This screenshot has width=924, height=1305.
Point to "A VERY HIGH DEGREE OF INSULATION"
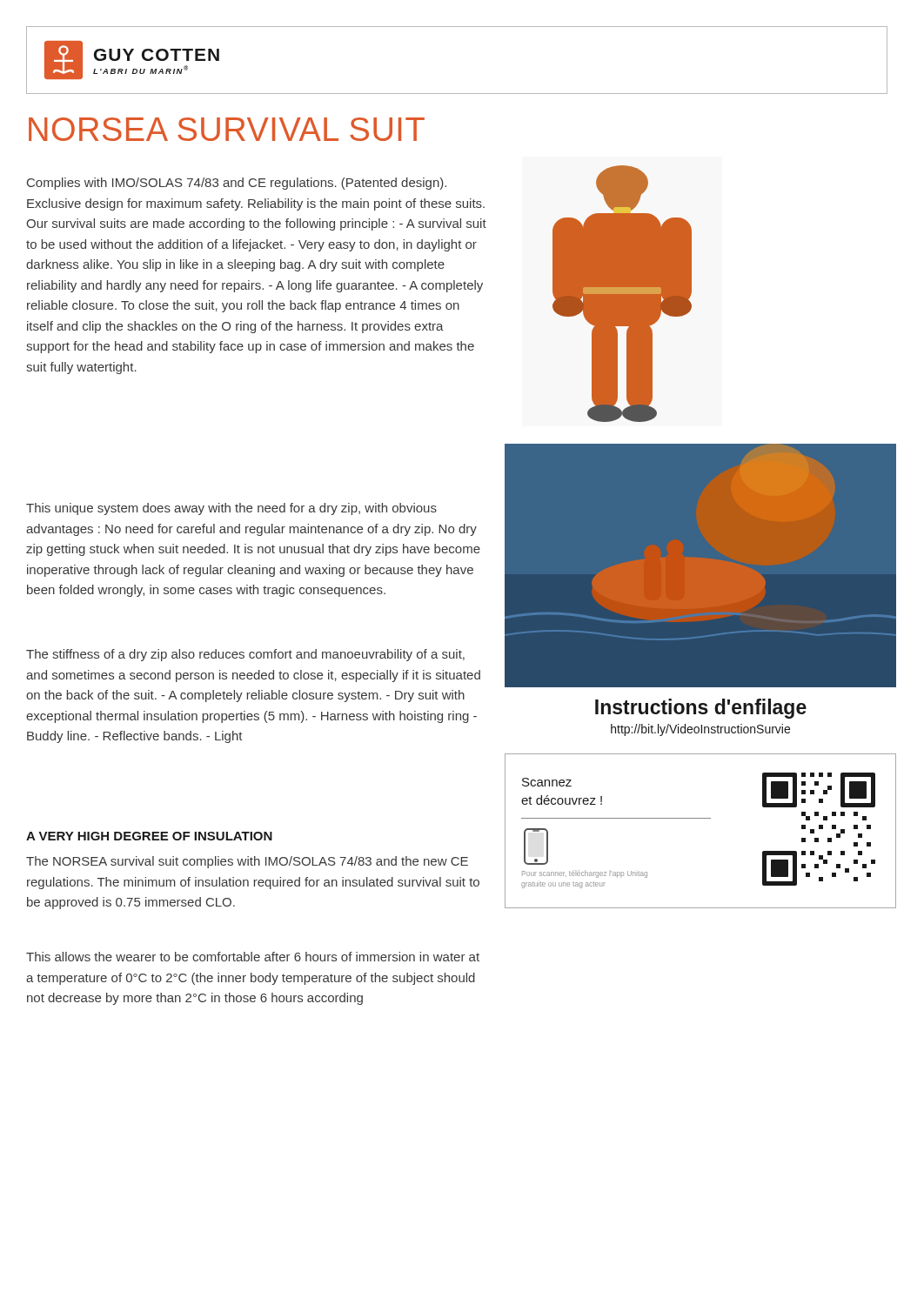[149, 836]
